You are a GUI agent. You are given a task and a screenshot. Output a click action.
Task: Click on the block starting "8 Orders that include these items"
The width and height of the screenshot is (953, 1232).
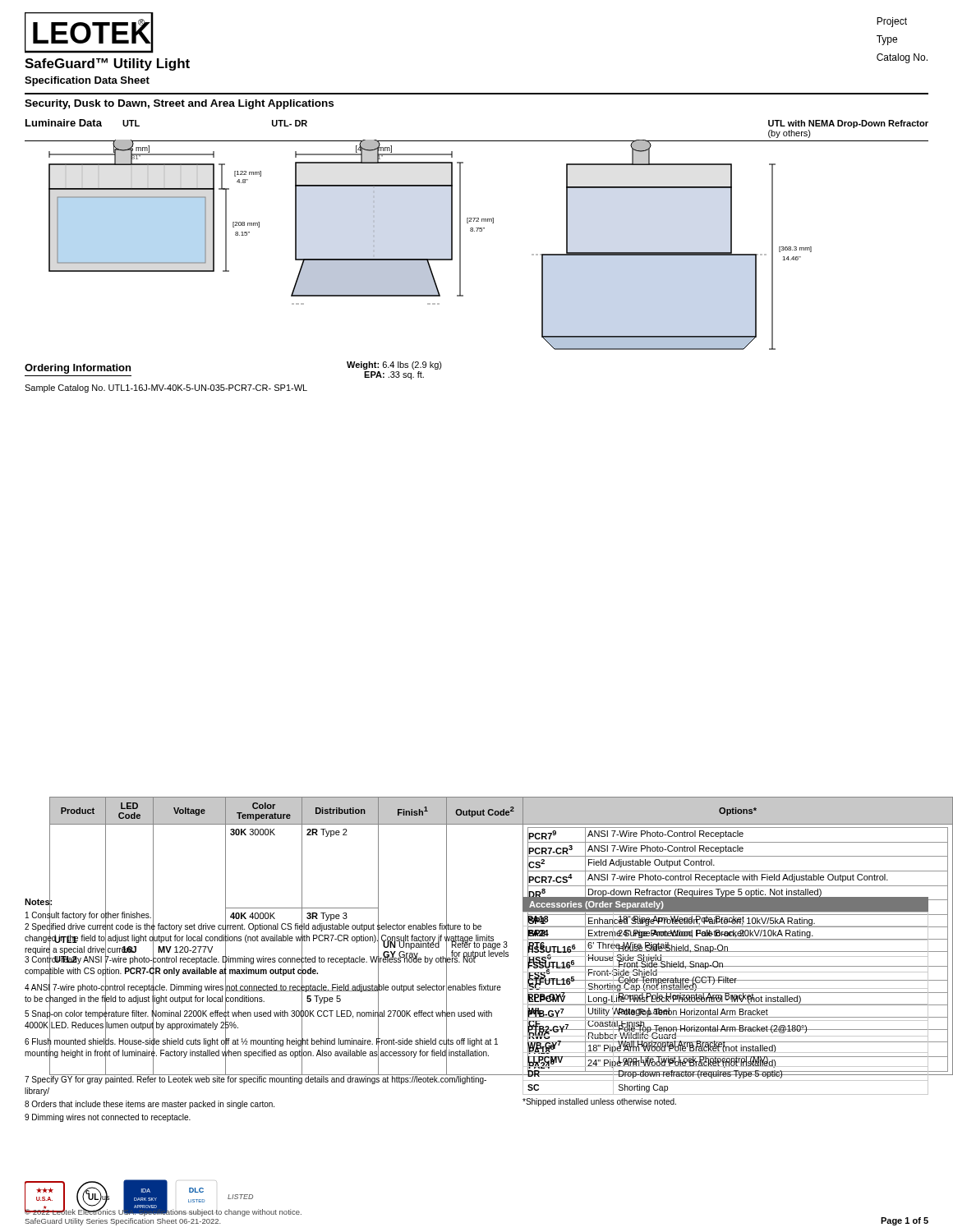pyautogui.click(x=150, y=1104)
